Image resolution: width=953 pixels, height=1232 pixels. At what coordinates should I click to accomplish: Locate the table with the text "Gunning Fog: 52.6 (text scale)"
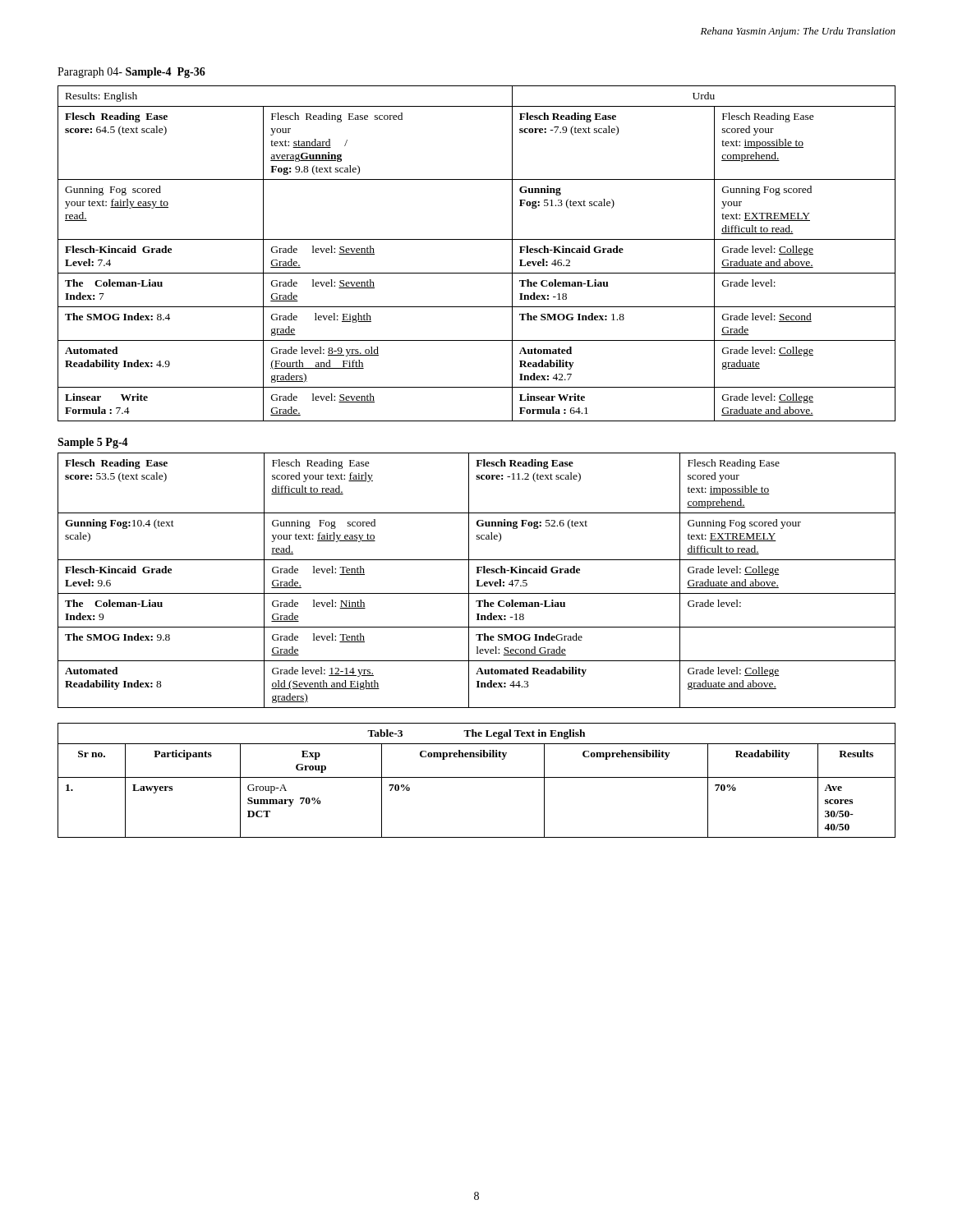click(476, 580)
